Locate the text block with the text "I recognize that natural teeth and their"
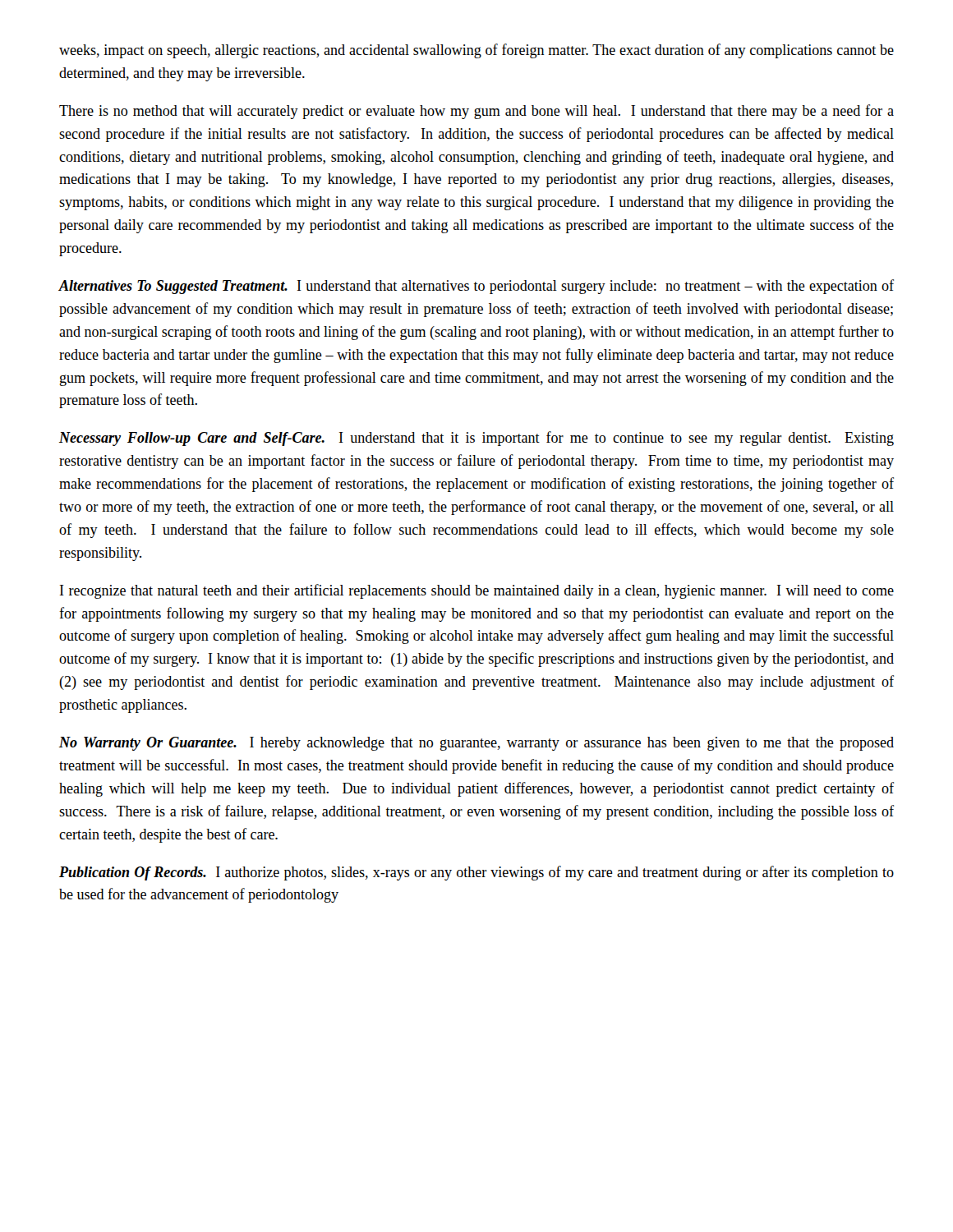953x1232 pixels. 476,648
